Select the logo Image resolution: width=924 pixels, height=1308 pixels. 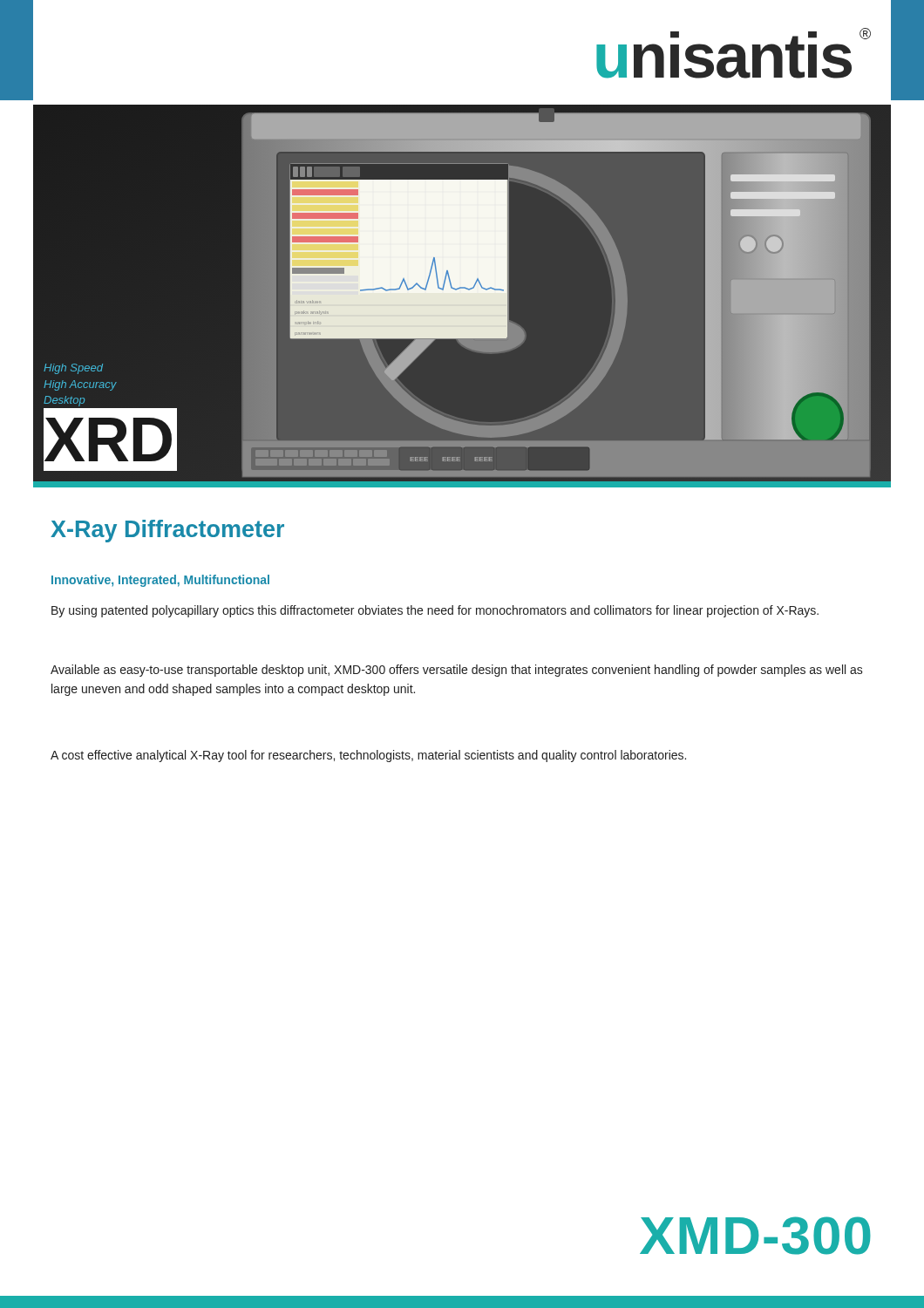tap(462, 57)
